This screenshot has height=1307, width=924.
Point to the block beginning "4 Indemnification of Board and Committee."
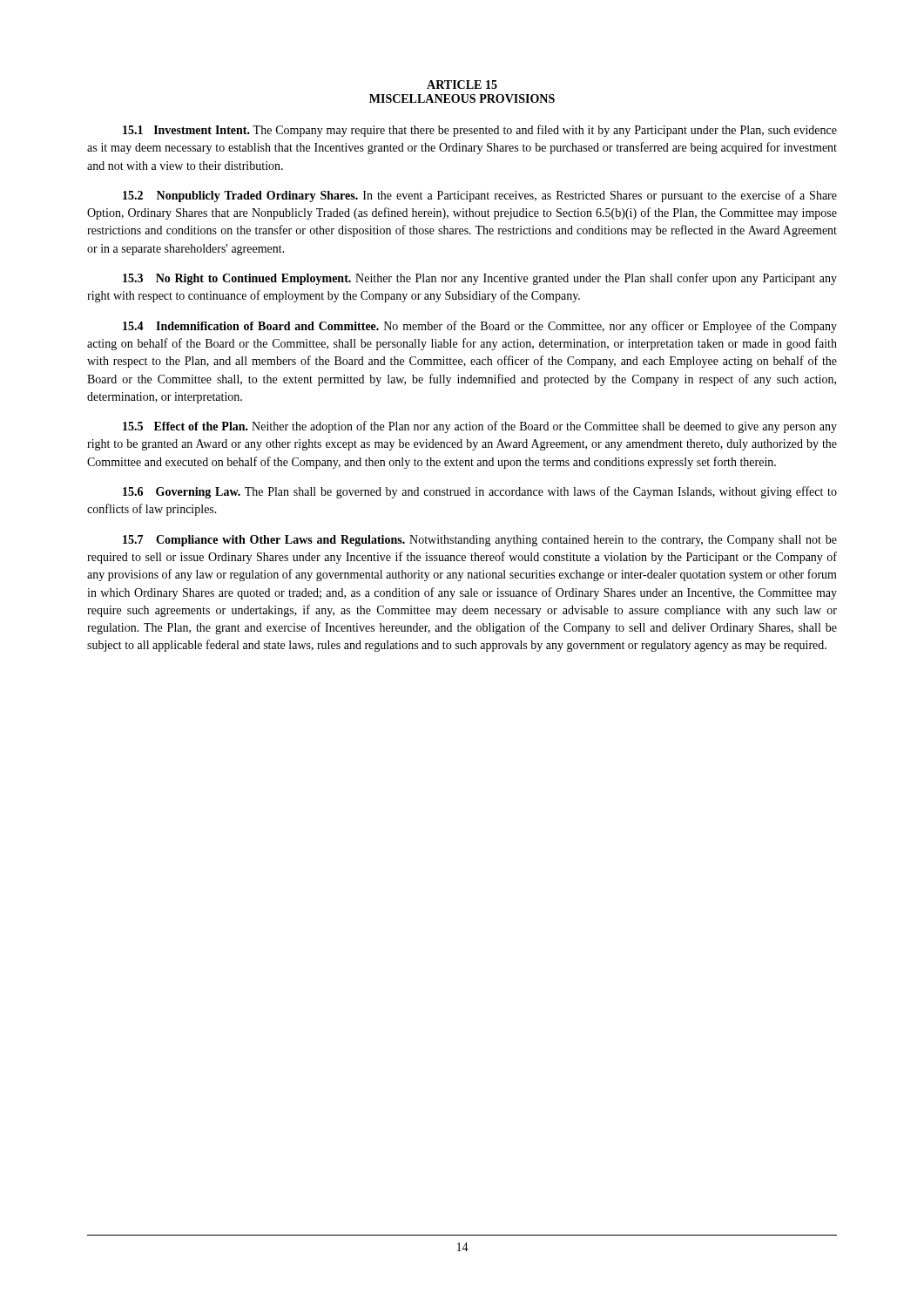462,361
